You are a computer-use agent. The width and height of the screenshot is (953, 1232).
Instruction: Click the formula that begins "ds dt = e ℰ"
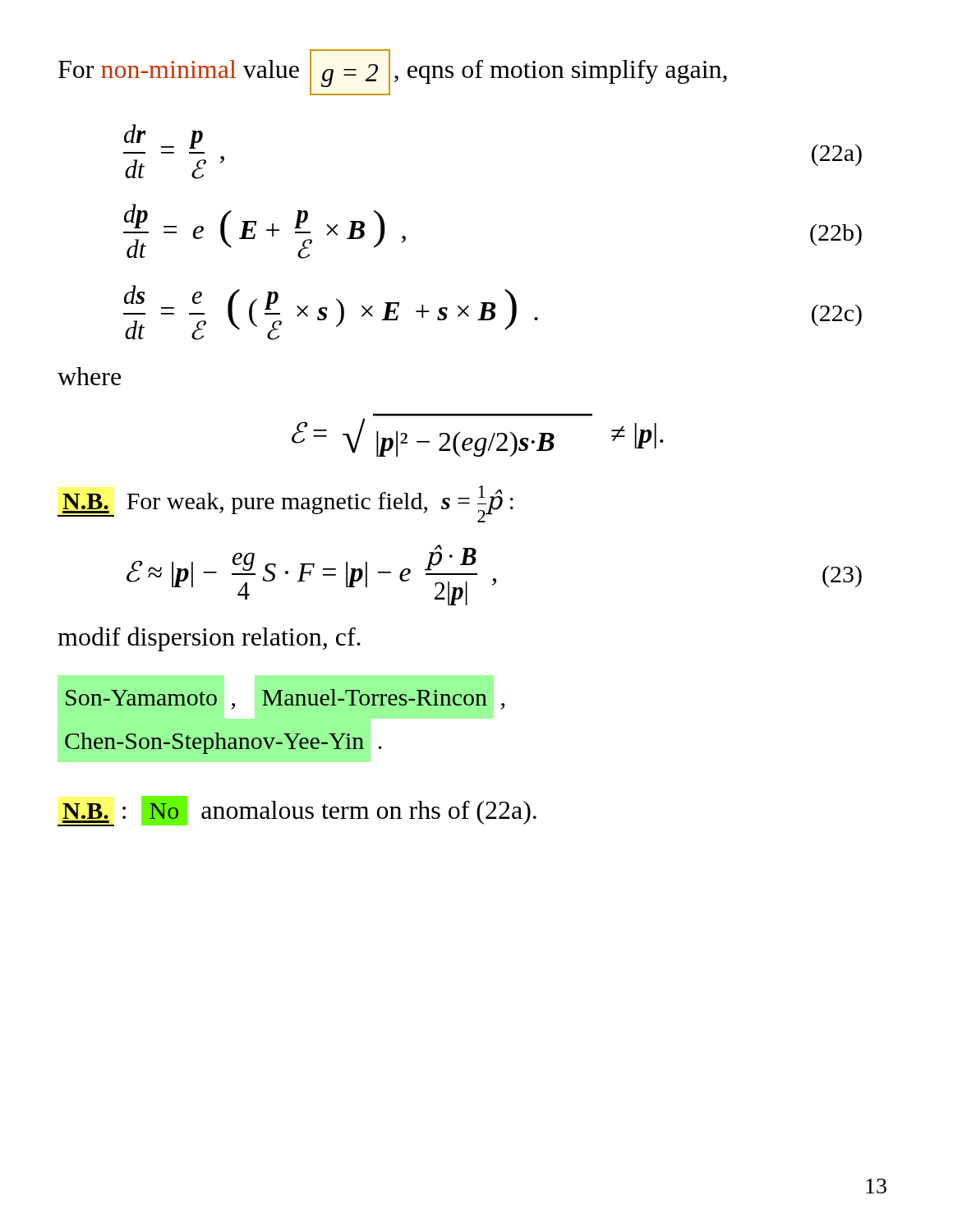click(x=509, y=313)
